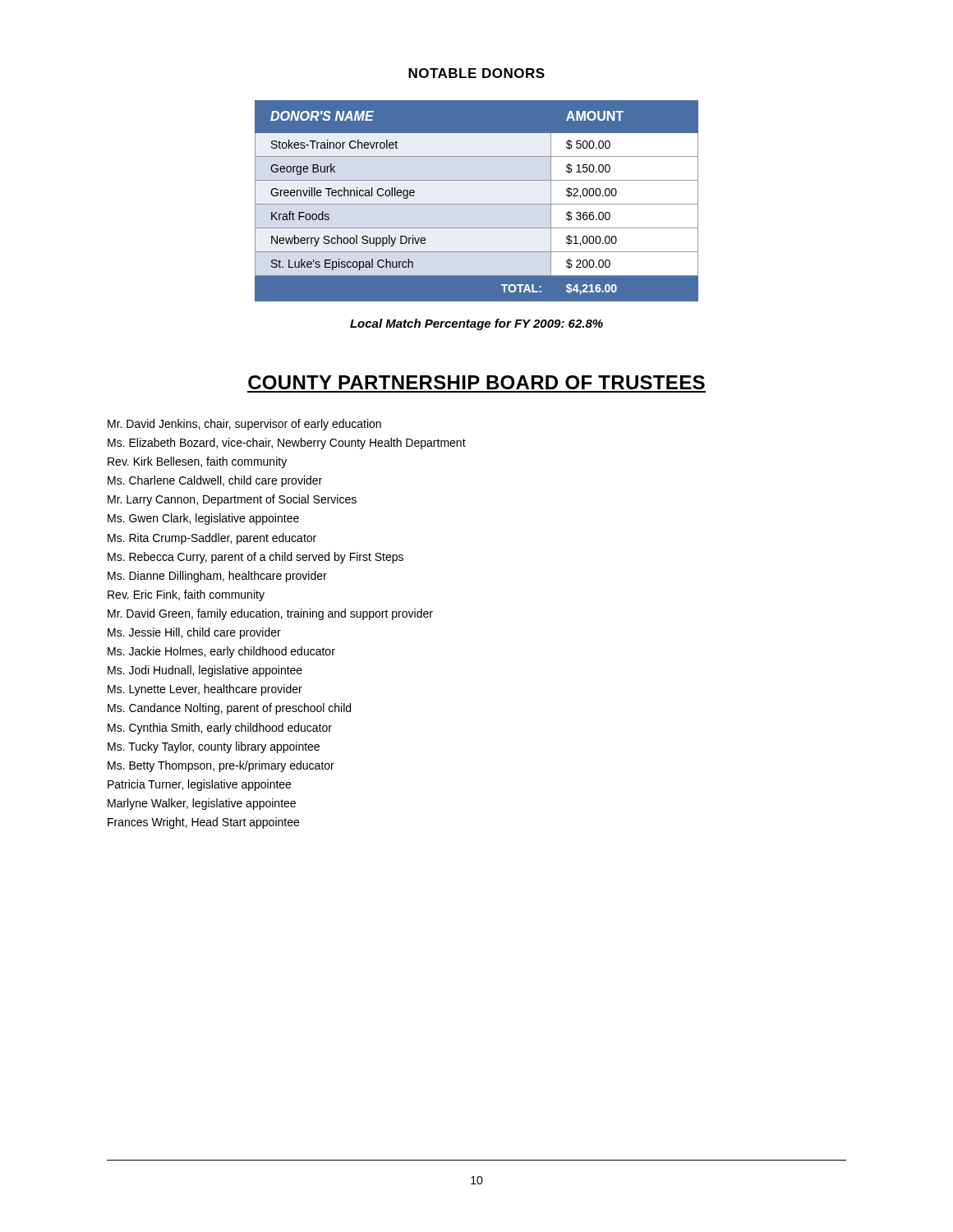Image resolution: width=953 pixels, height=1232 pixels.
Task: Find "Marlyne Walker, legislative appointee" on this page
Action: [x=202, y=803]
